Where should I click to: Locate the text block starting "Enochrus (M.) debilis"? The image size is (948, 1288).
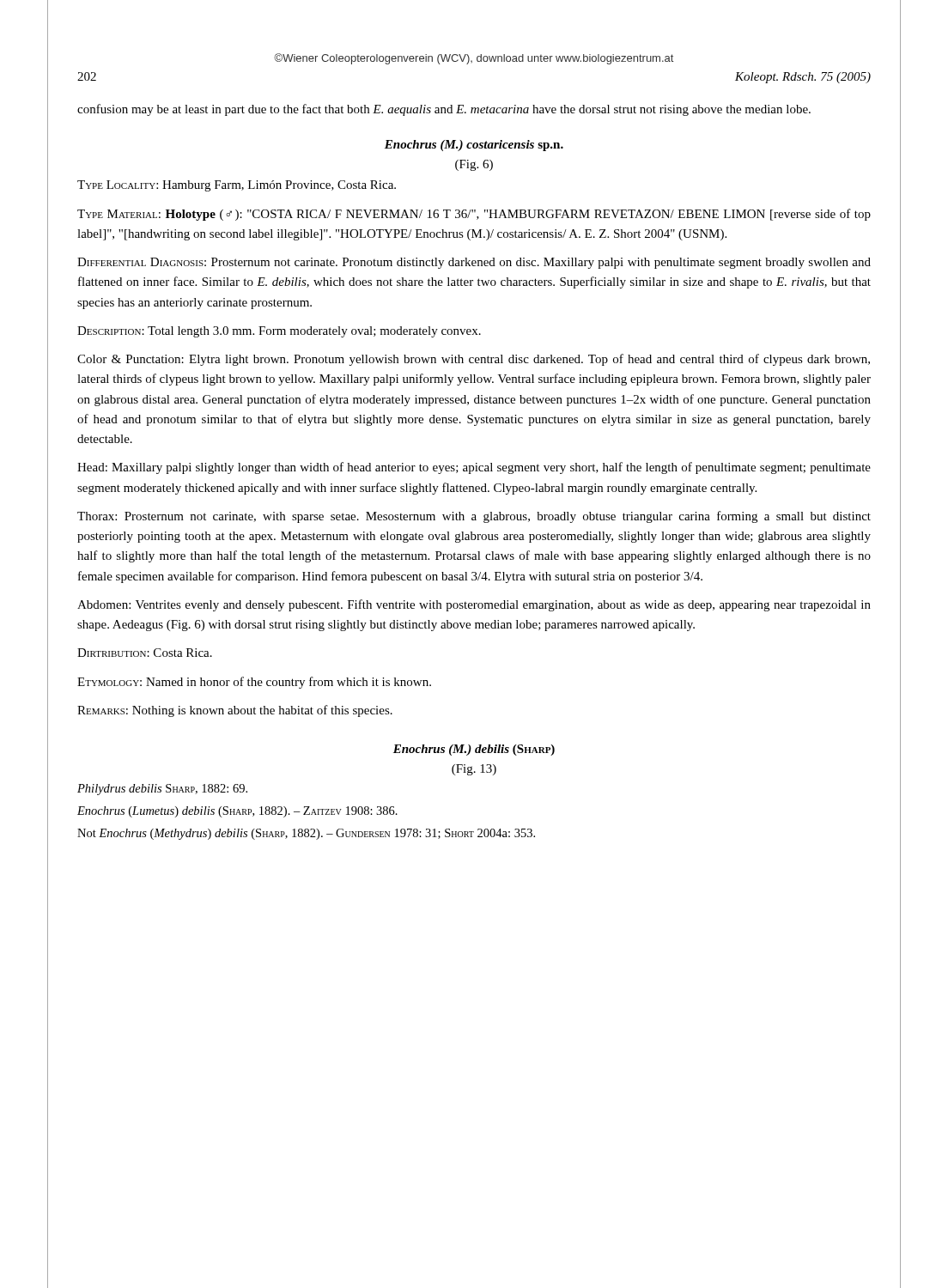(x=474, y=758)
